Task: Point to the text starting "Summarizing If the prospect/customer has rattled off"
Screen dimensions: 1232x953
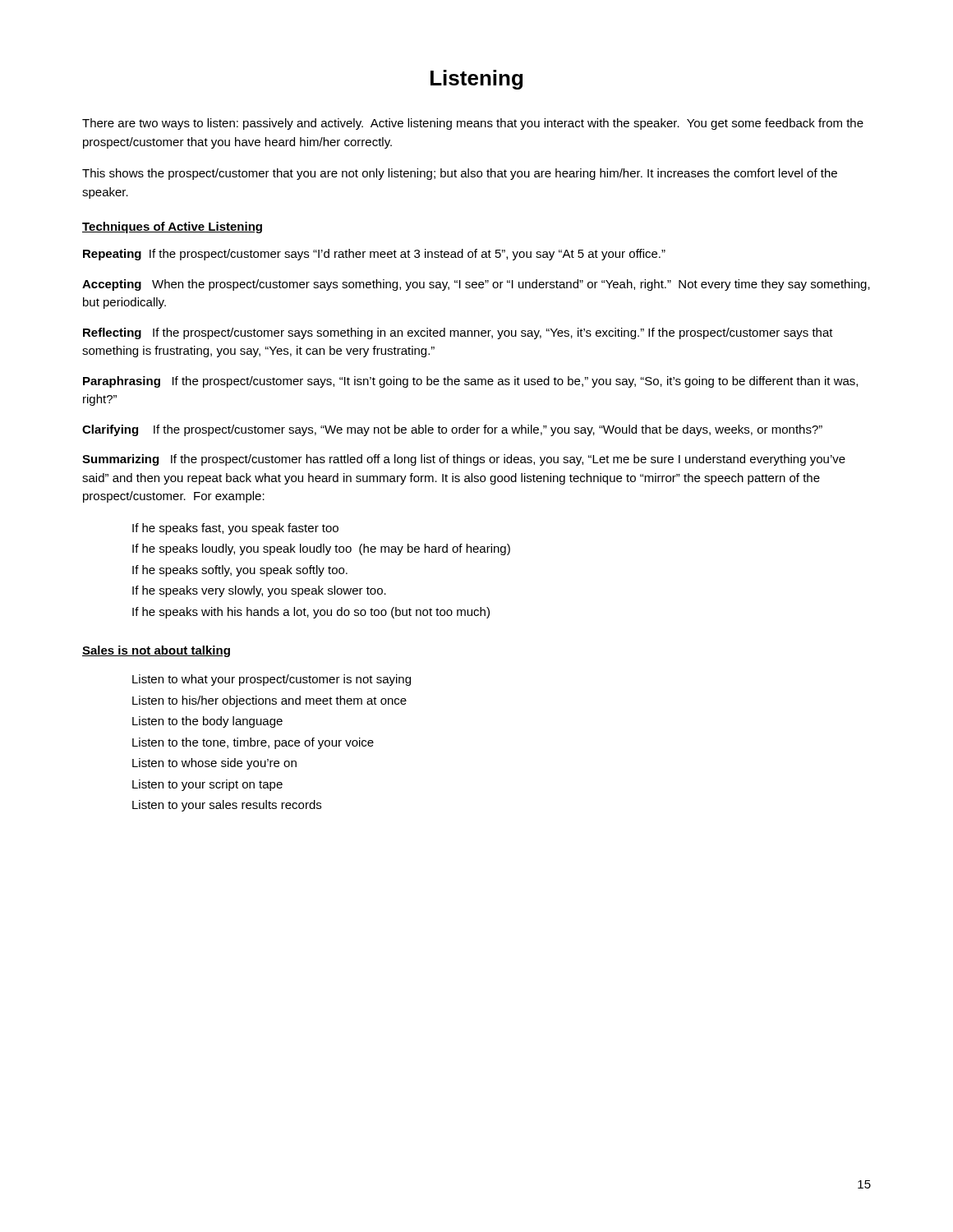Action: [x=464, y=477]
